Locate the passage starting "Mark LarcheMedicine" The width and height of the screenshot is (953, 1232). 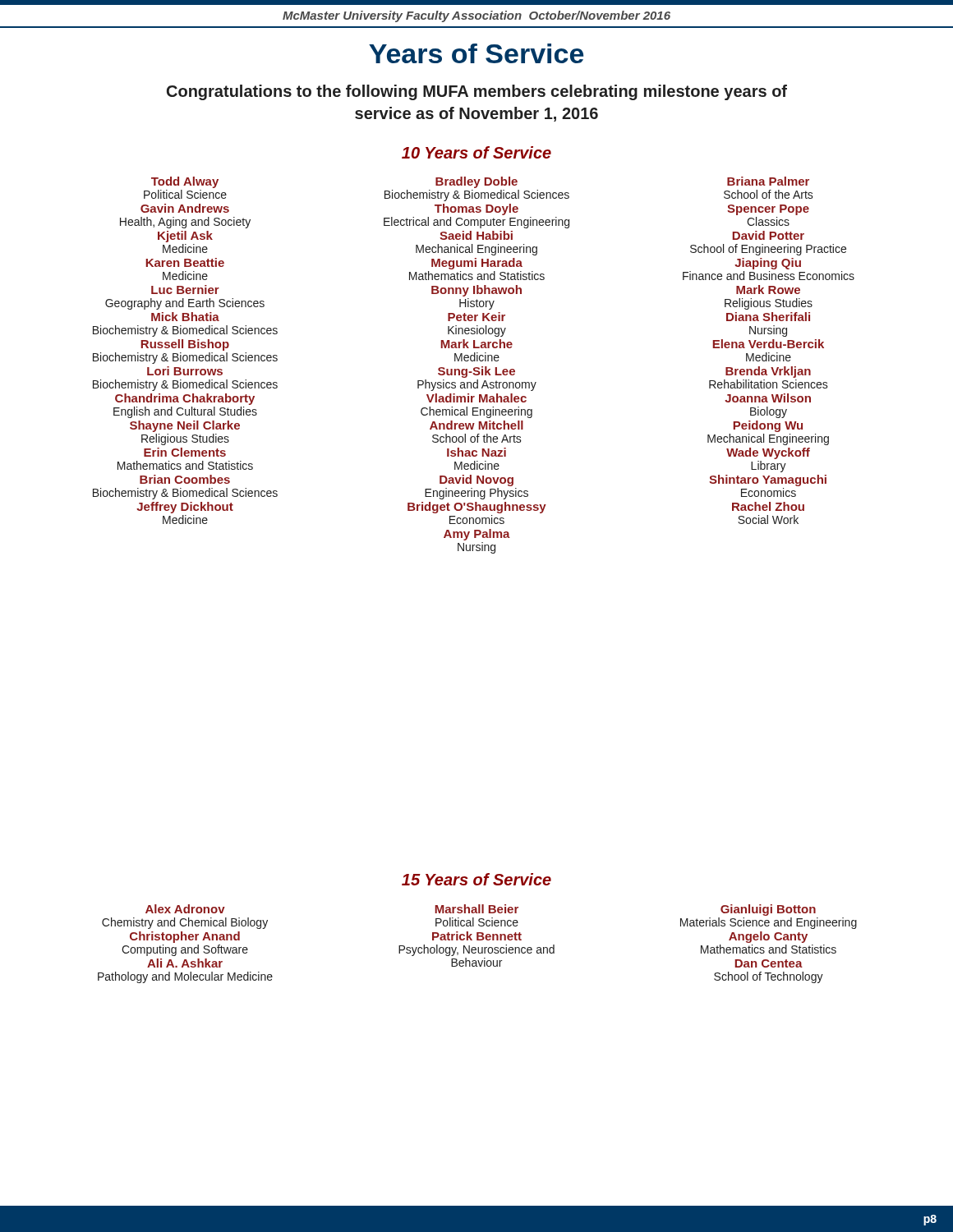click(x=476, y=350)
